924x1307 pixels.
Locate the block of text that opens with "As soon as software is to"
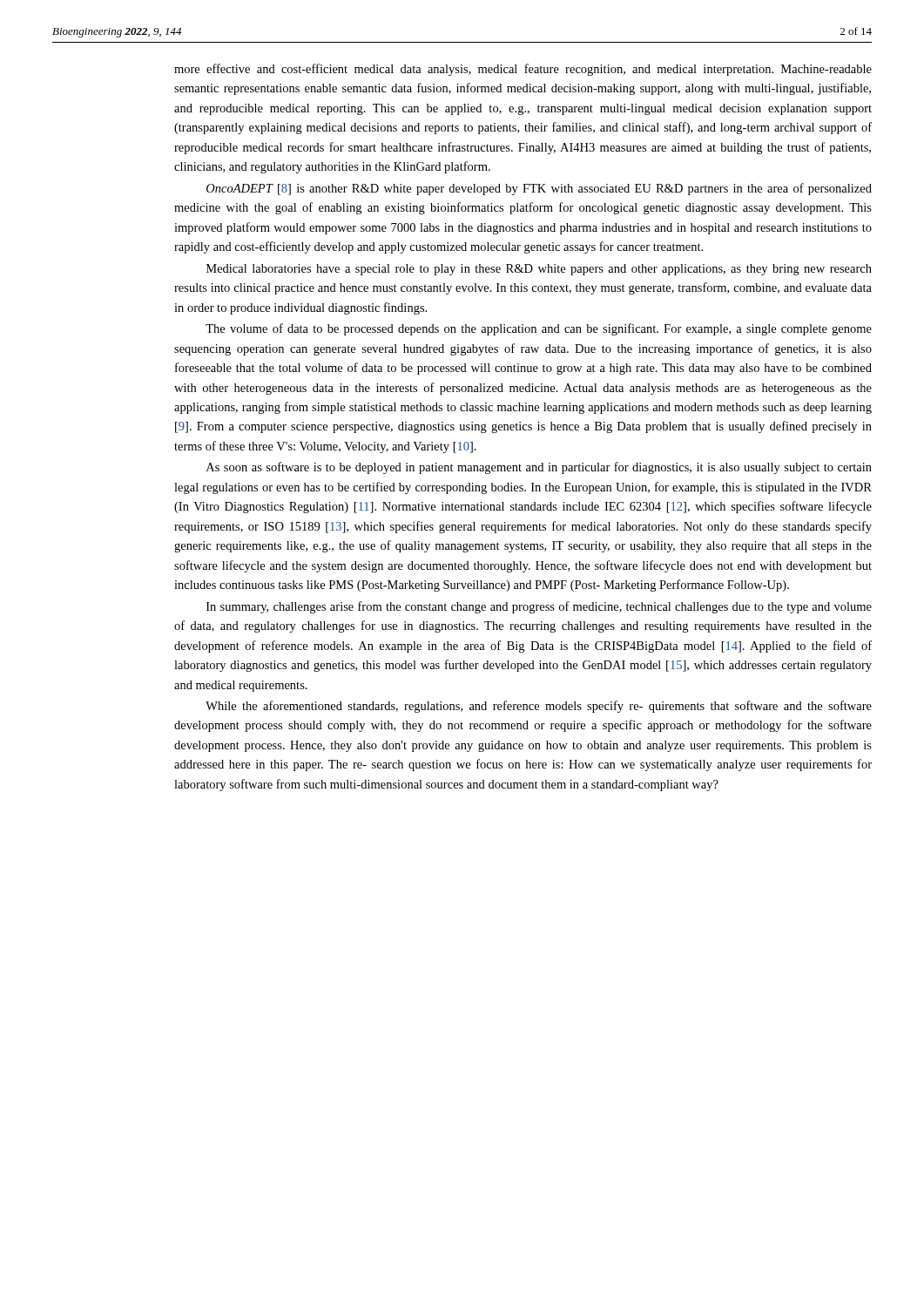coord(523,526)
